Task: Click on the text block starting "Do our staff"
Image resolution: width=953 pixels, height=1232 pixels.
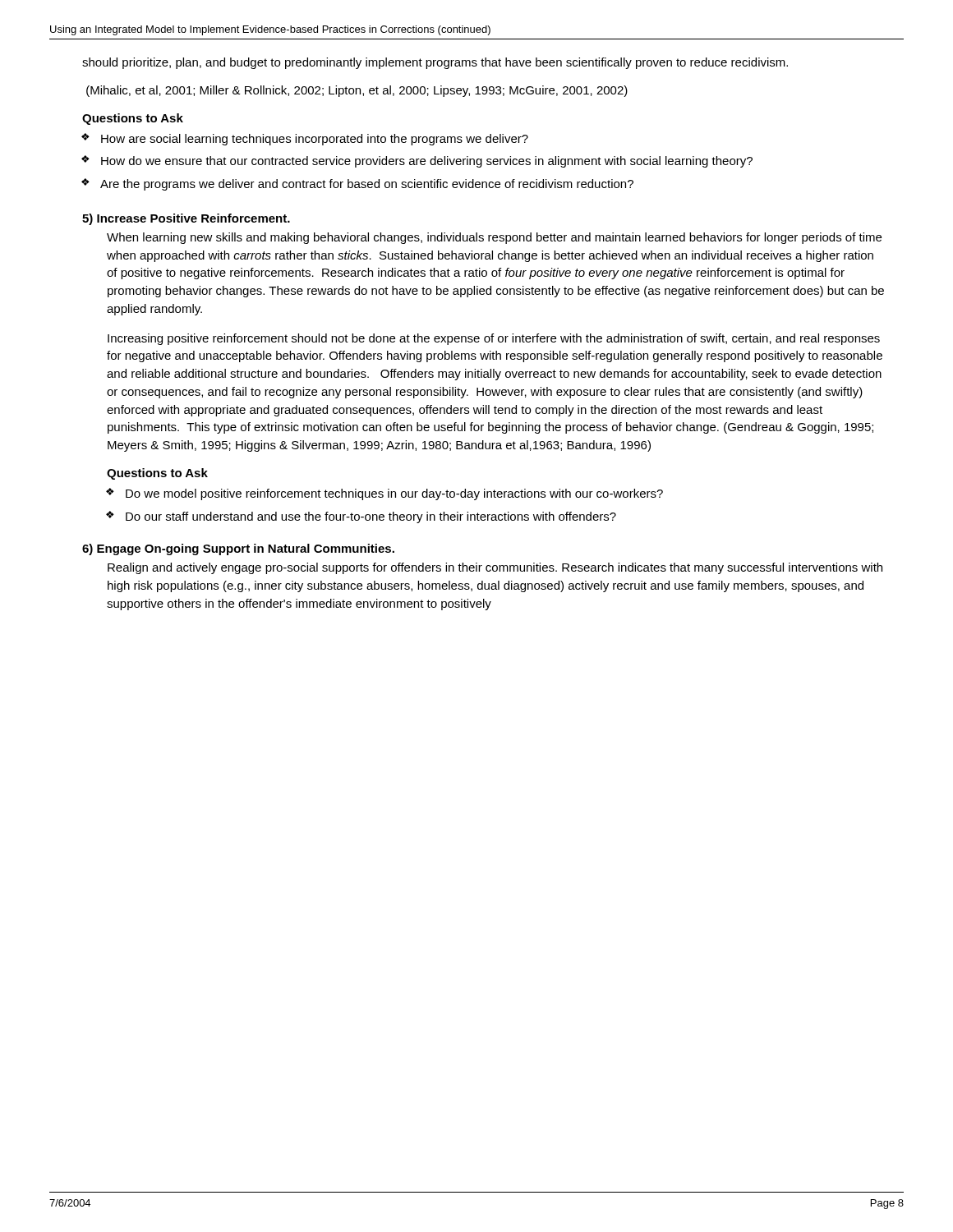Action: pos(371,516)
